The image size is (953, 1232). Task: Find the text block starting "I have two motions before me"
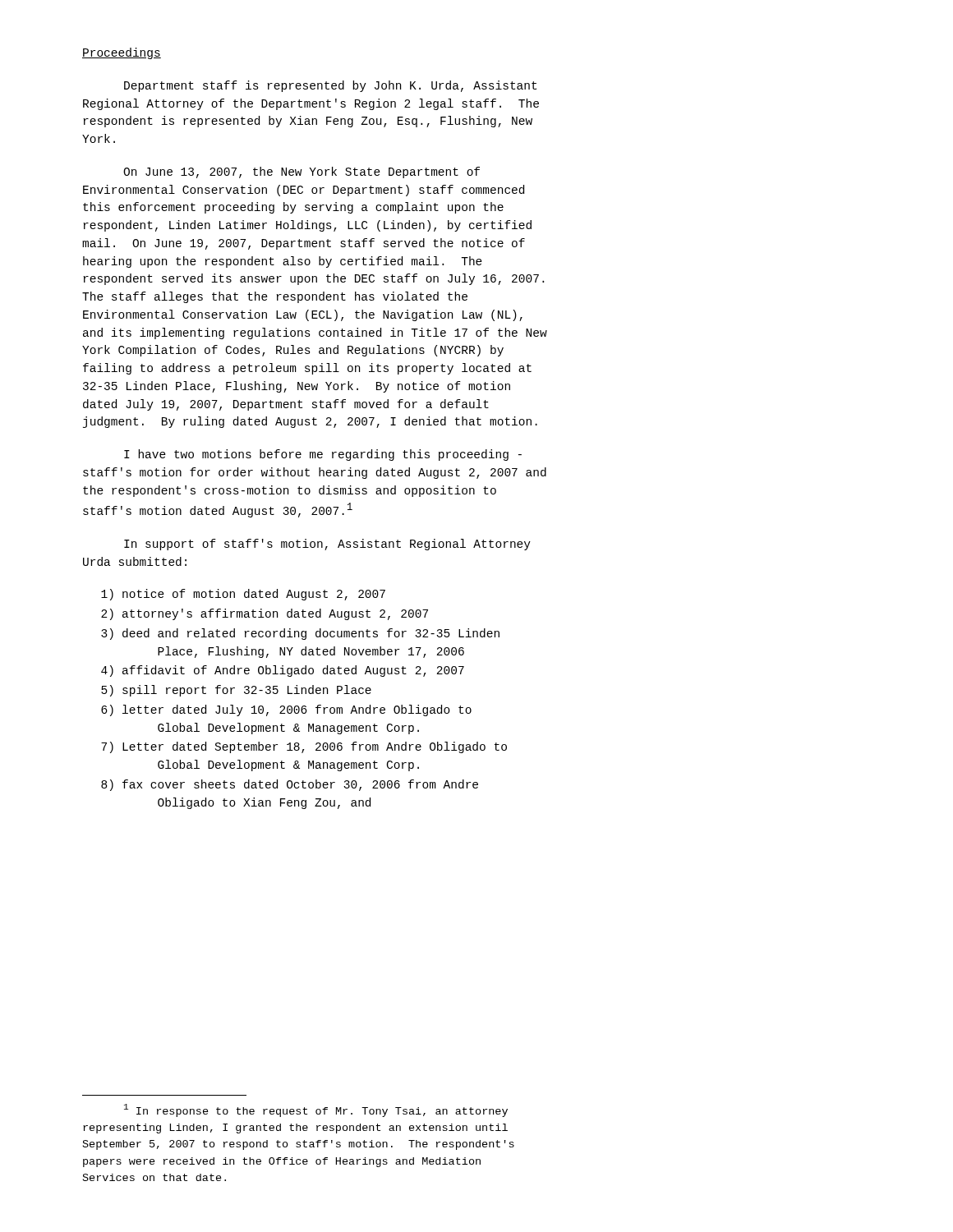pyautogui.click(x=314, y=483)
